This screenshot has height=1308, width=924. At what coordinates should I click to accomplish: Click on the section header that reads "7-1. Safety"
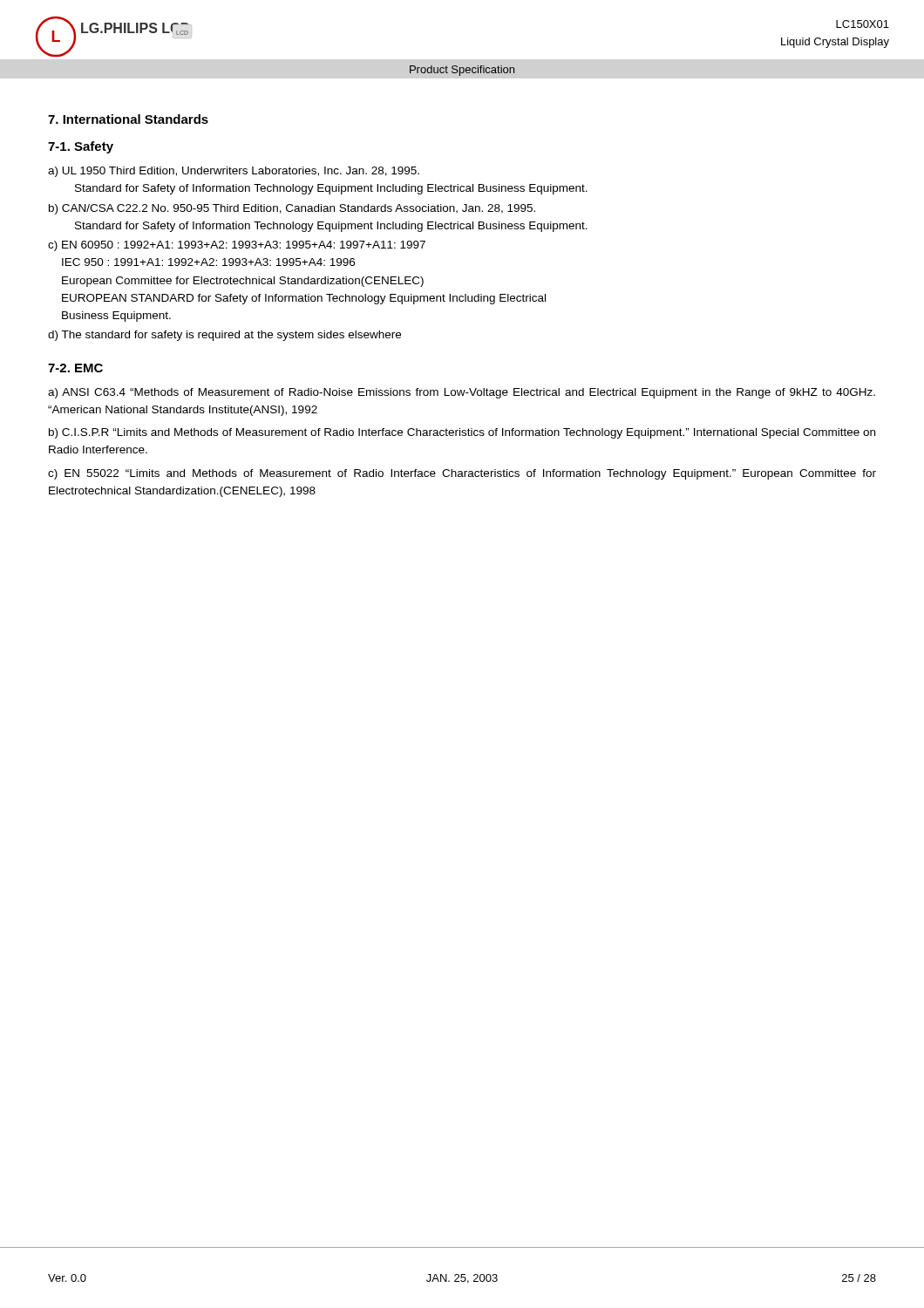pyautogui.click(x=81, y=146)
